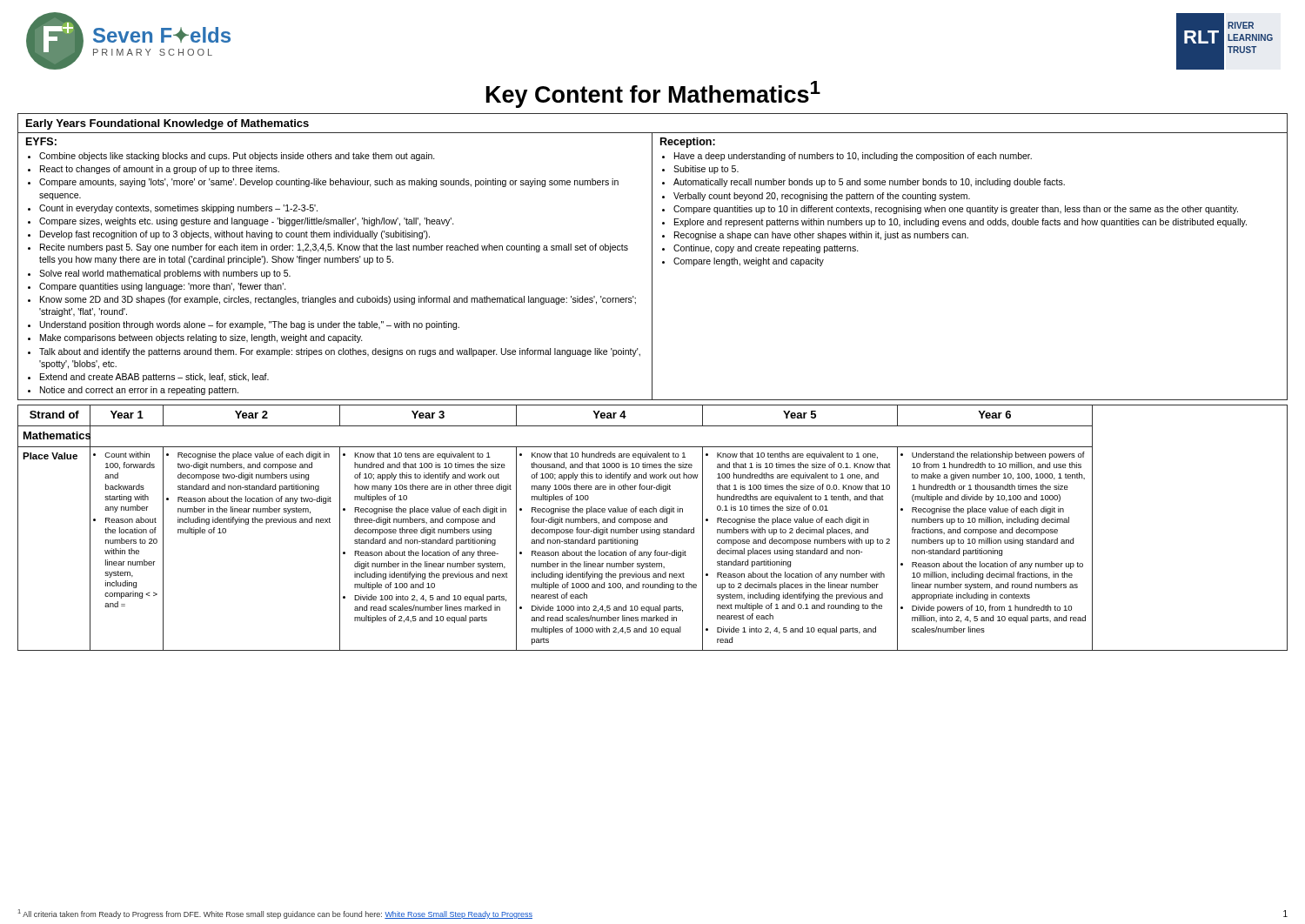Screen dimensions: 924x1305
Task: Locate the text starting "Compare quantities using language: 'more than',"
Action: point(163,286)
